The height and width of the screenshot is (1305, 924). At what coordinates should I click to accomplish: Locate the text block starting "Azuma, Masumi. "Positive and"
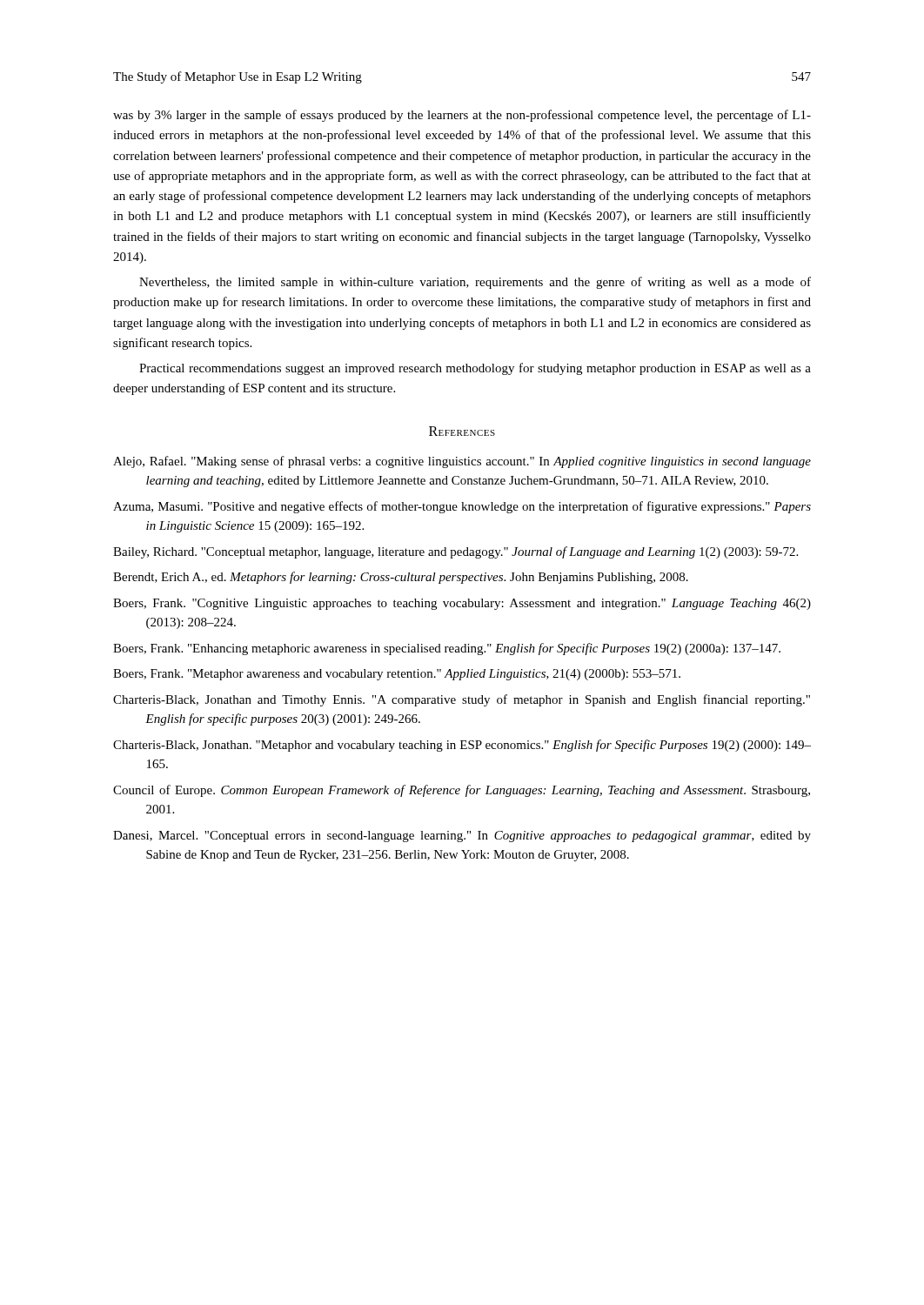462,516
